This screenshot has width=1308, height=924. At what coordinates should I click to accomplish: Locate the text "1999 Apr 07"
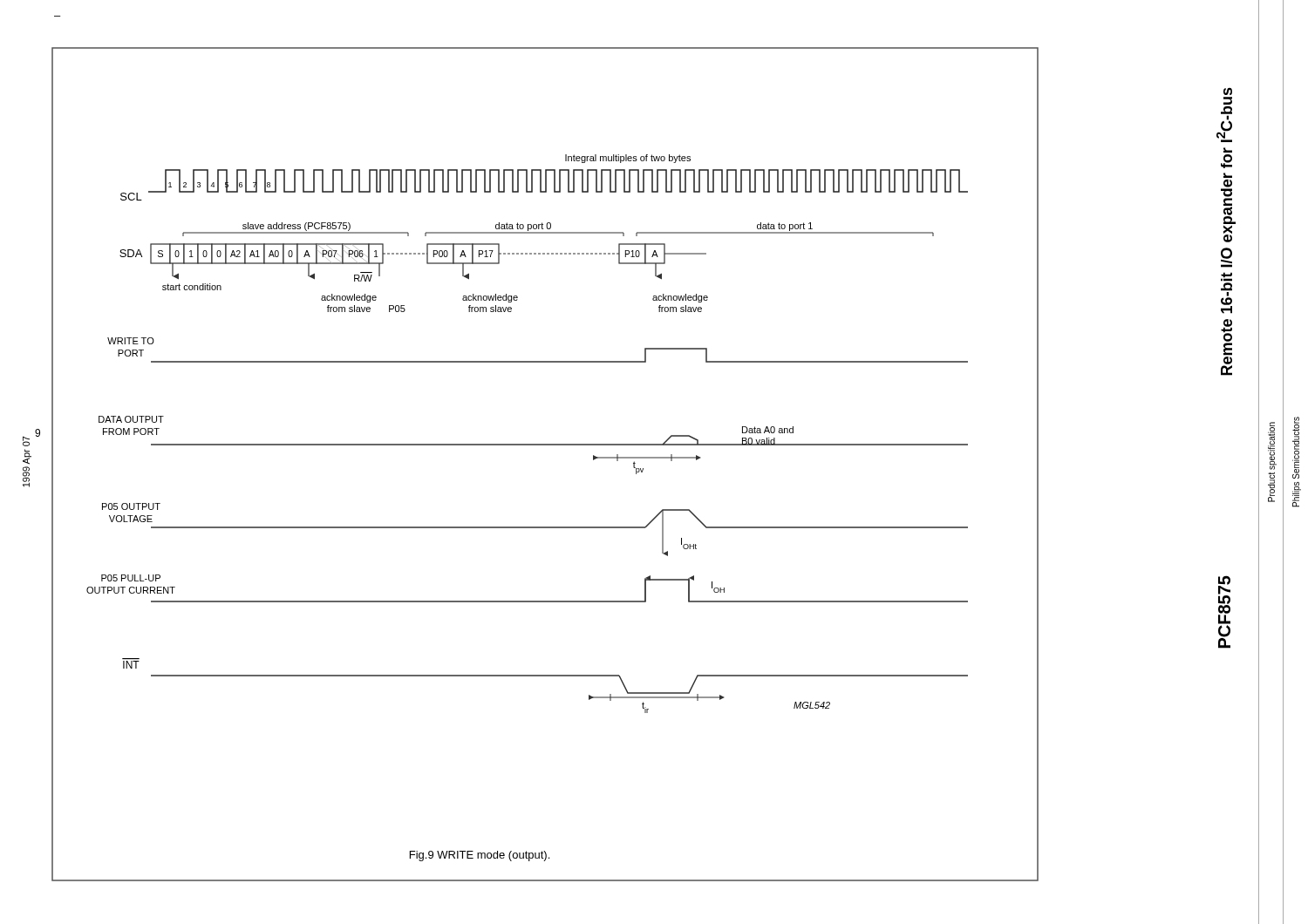(26, 462)
